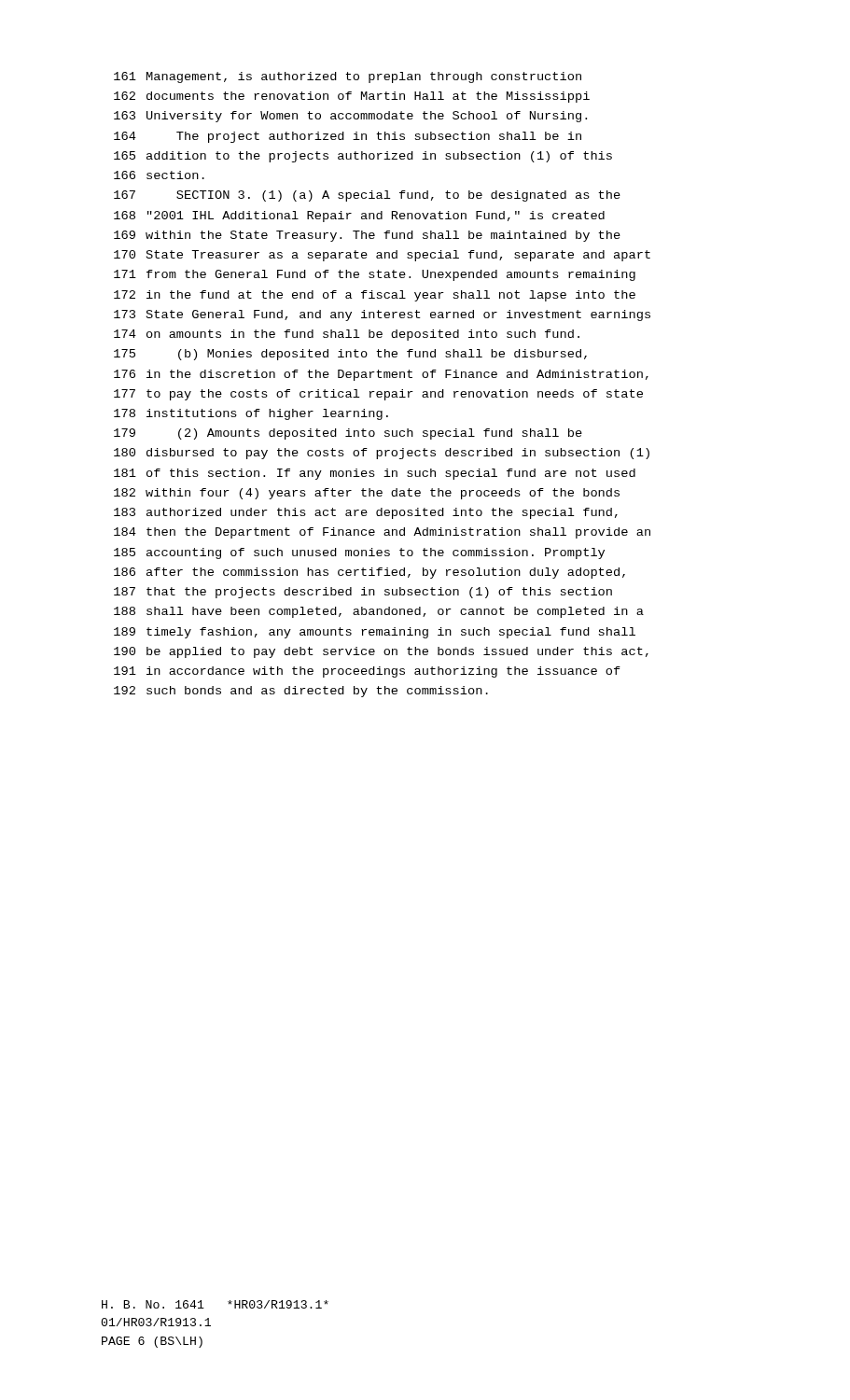850x1400 pixels.
Task: Point to the text block starting "168"2001 IHL Additional Repair"
Action: click(438, 216)
